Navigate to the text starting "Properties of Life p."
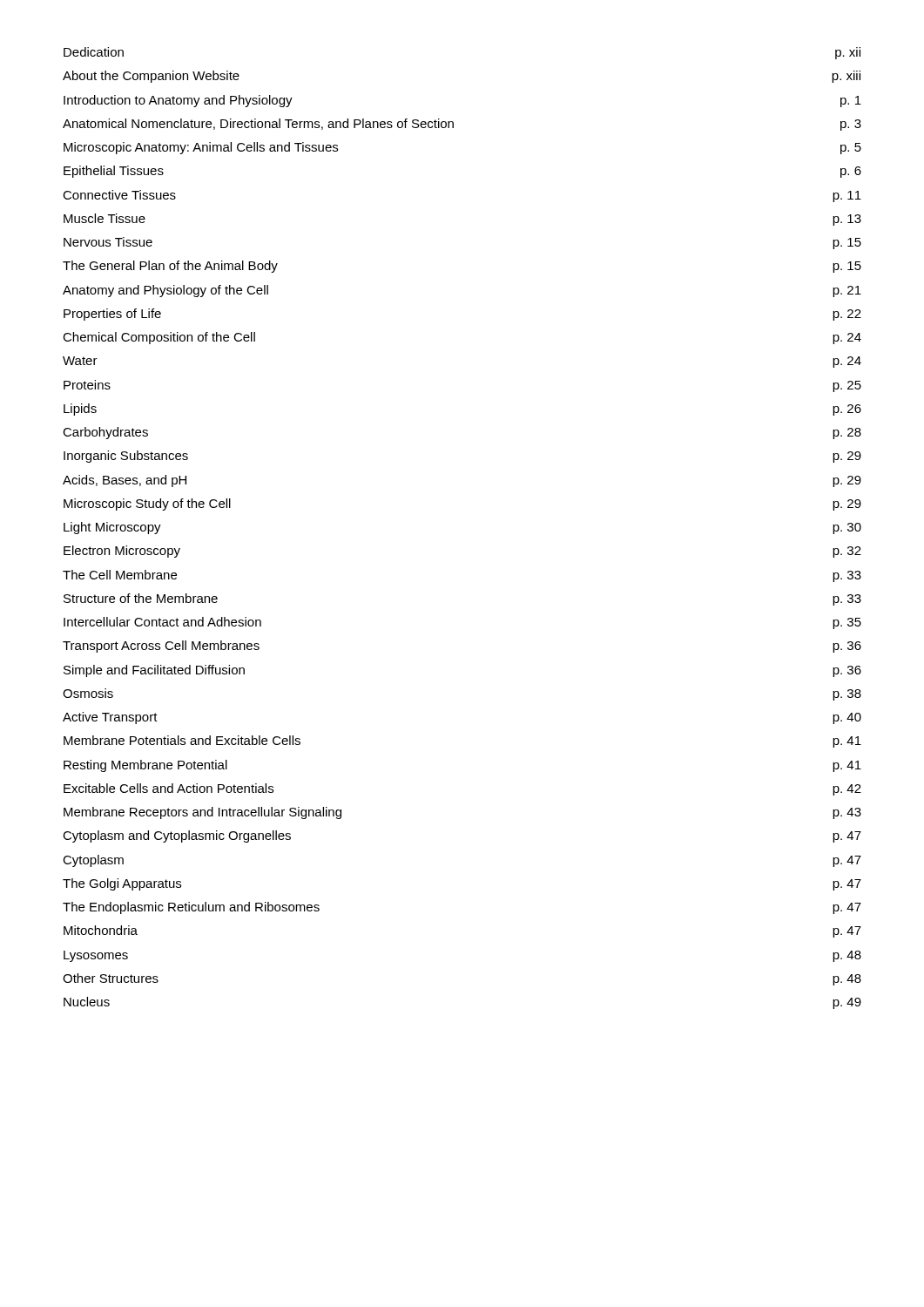Viewport: 924px width, 1307px height. pyautogui.click(x=112, y=314)
